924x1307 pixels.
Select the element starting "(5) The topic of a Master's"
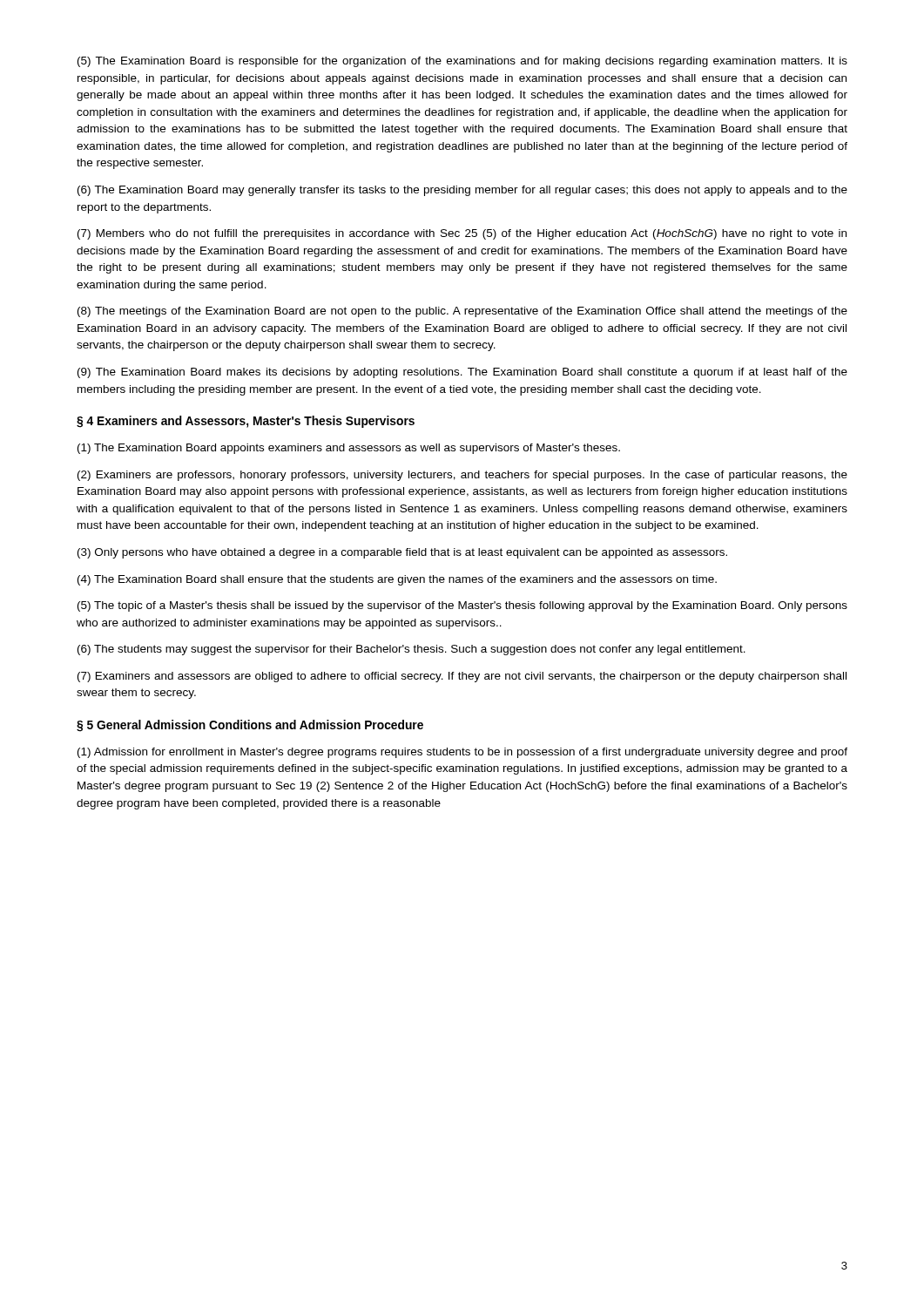(x=462, y=614)
